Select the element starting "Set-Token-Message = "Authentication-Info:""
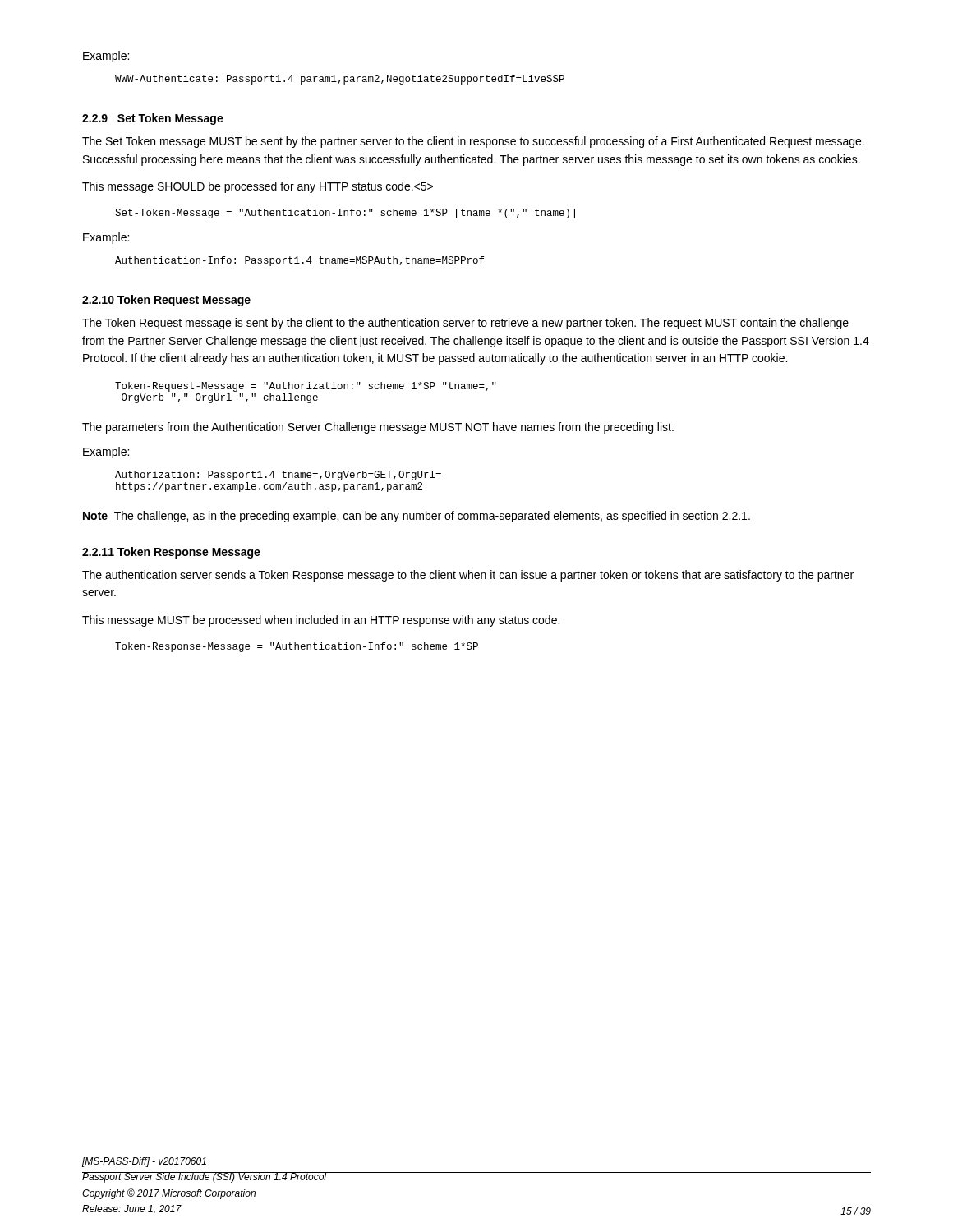Image resolution: width=953 pixels, height=1232 pixels. coord(346,214)
